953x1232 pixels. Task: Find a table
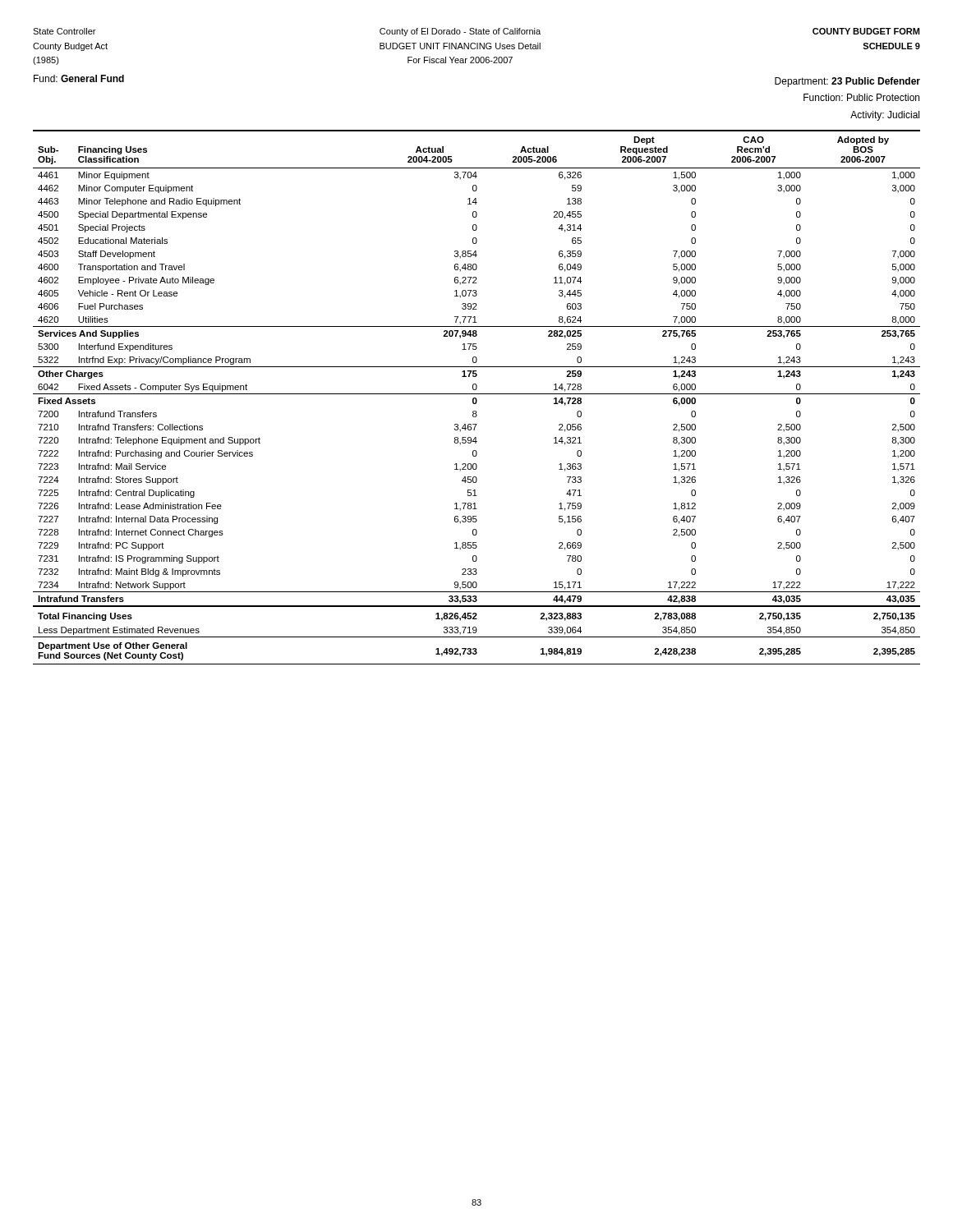click(x=476, y=397)
